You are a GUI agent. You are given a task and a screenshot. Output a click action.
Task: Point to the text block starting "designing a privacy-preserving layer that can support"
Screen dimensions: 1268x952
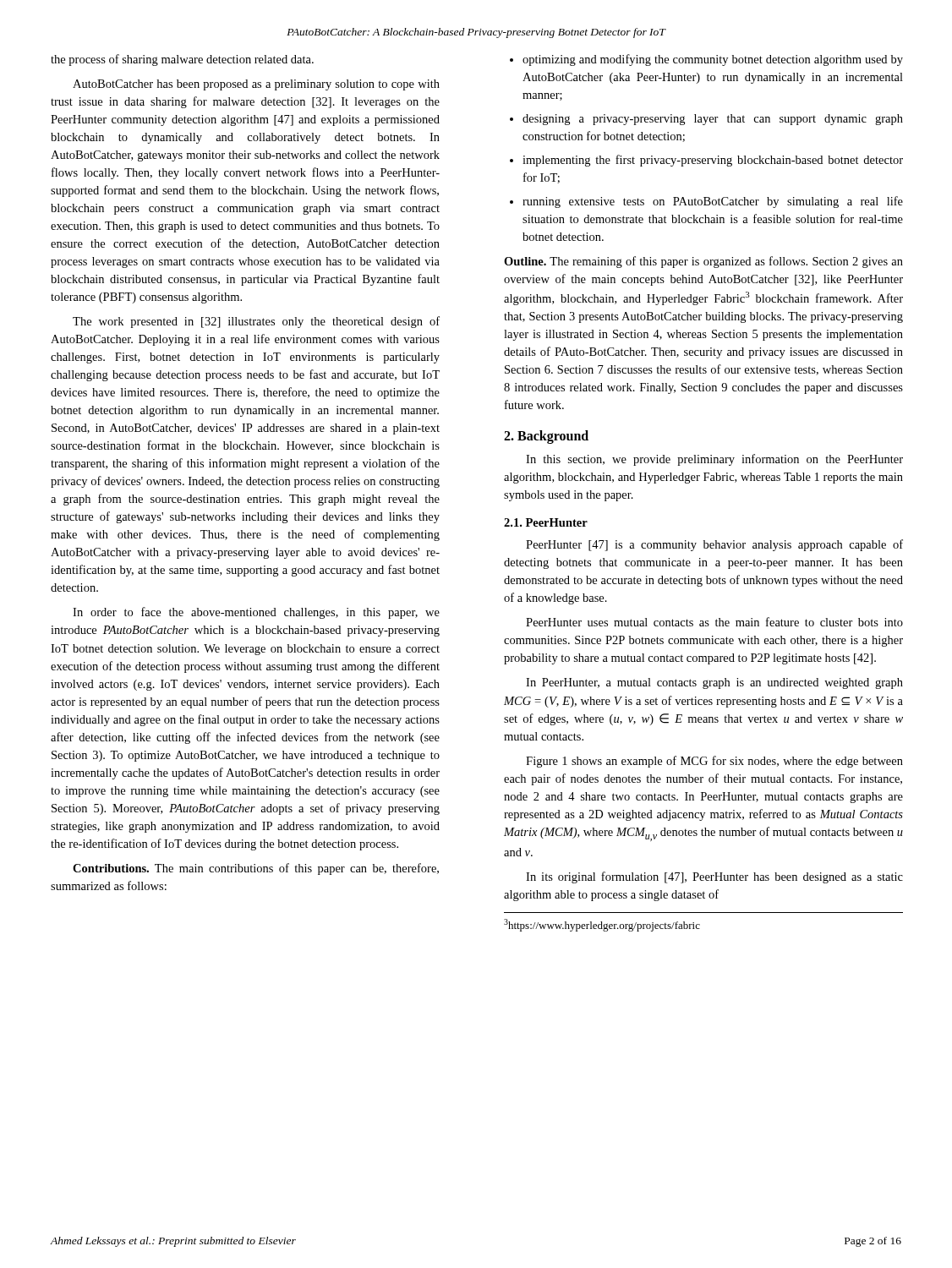(713, 128)
